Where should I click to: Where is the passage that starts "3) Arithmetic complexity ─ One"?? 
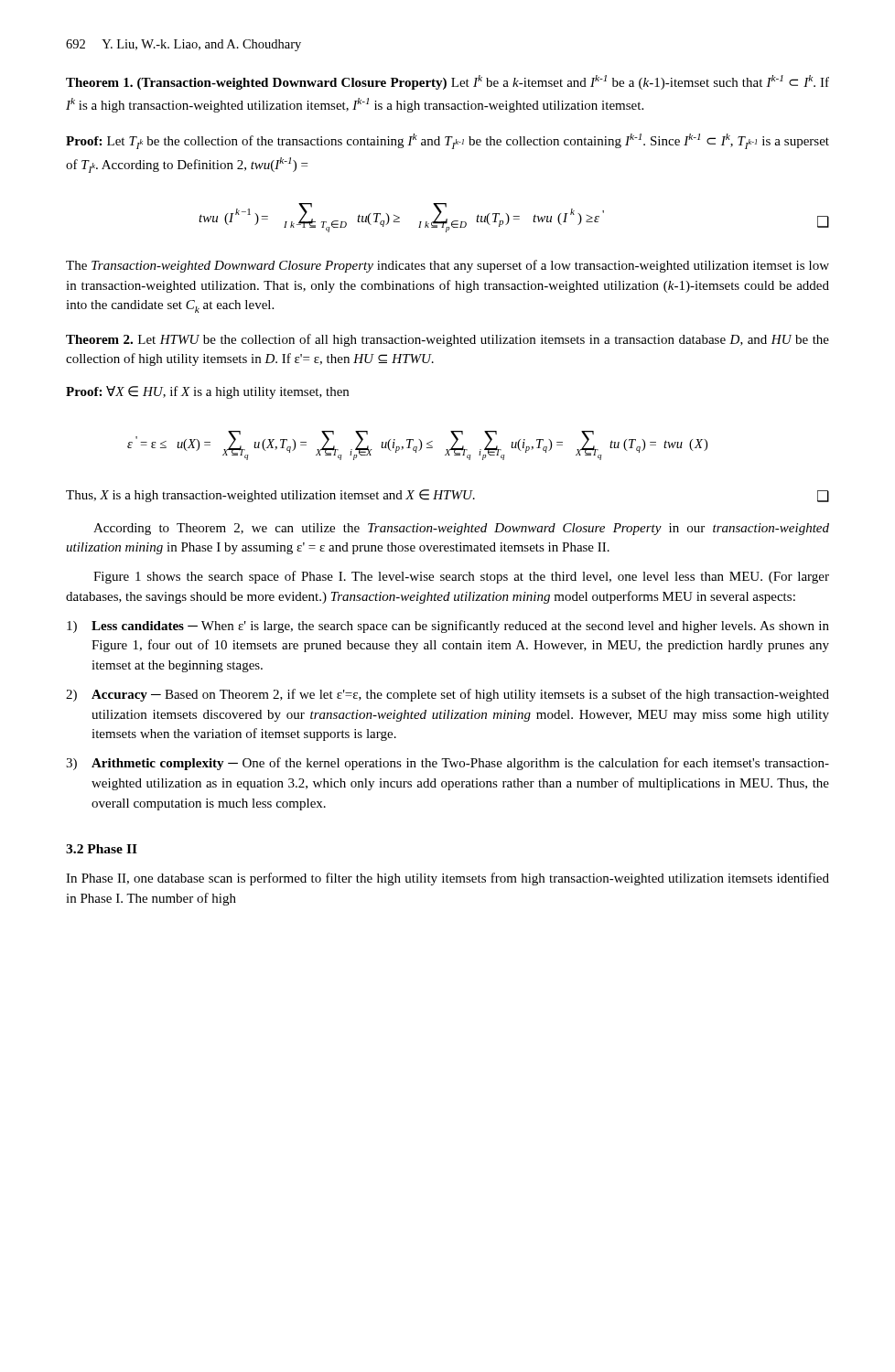point(448,784)
